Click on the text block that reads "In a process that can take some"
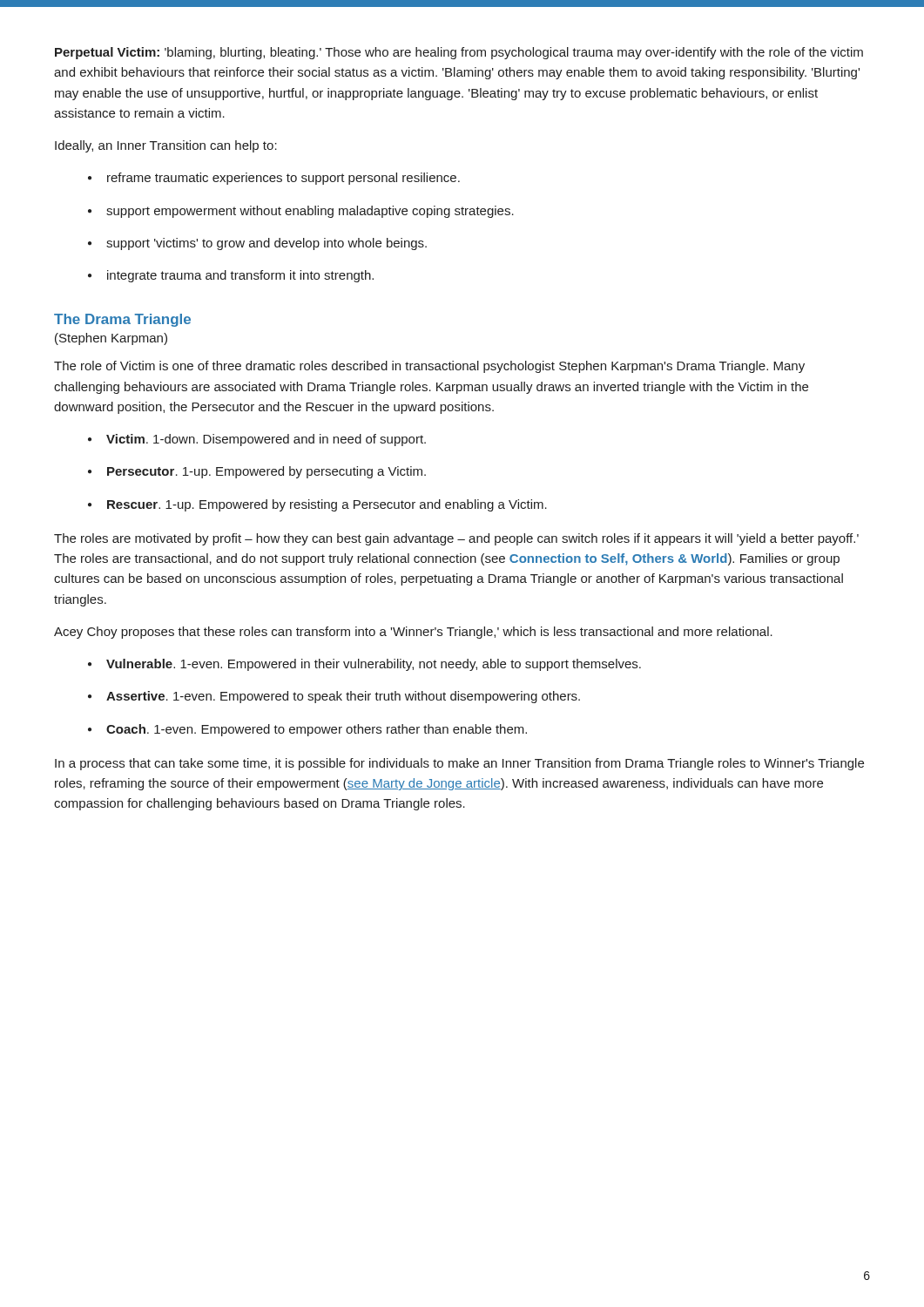This screenshot has width=924, height=1307. (462, 783)
